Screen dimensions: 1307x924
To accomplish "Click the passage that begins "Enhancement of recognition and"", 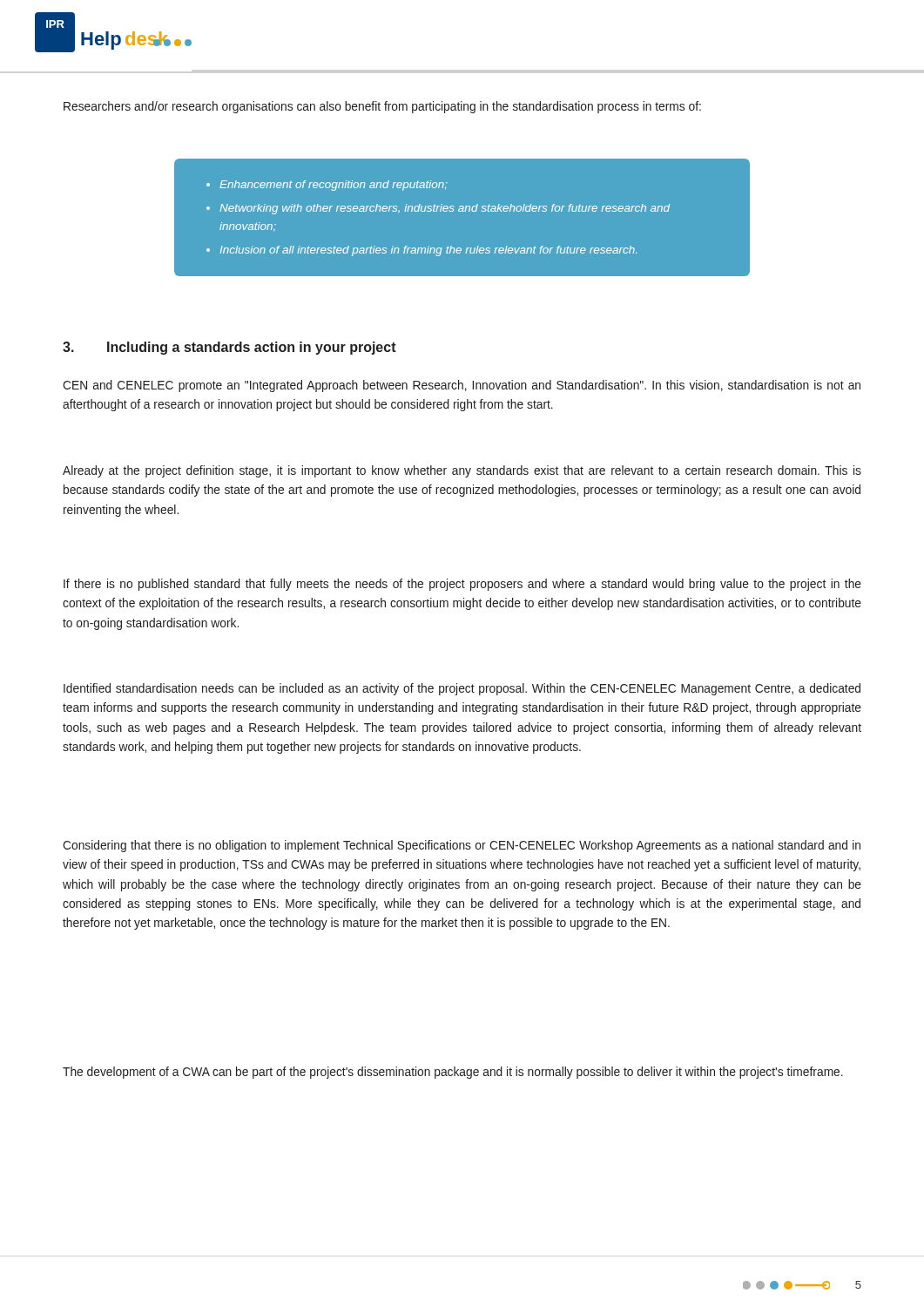I will click(x=462, y=217).
